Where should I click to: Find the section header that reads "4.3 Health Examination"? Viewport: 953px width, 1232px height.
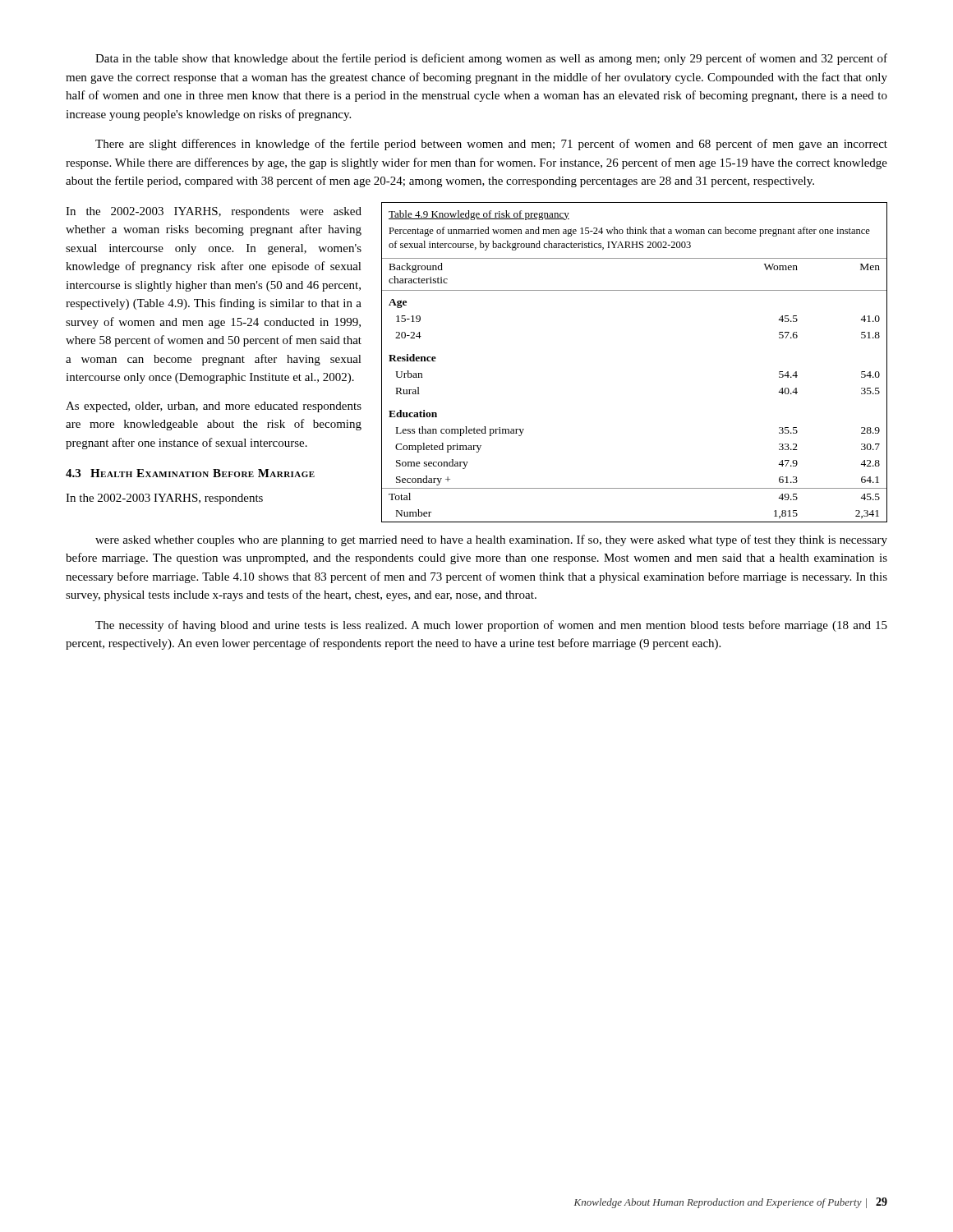(x=190, y=473)
